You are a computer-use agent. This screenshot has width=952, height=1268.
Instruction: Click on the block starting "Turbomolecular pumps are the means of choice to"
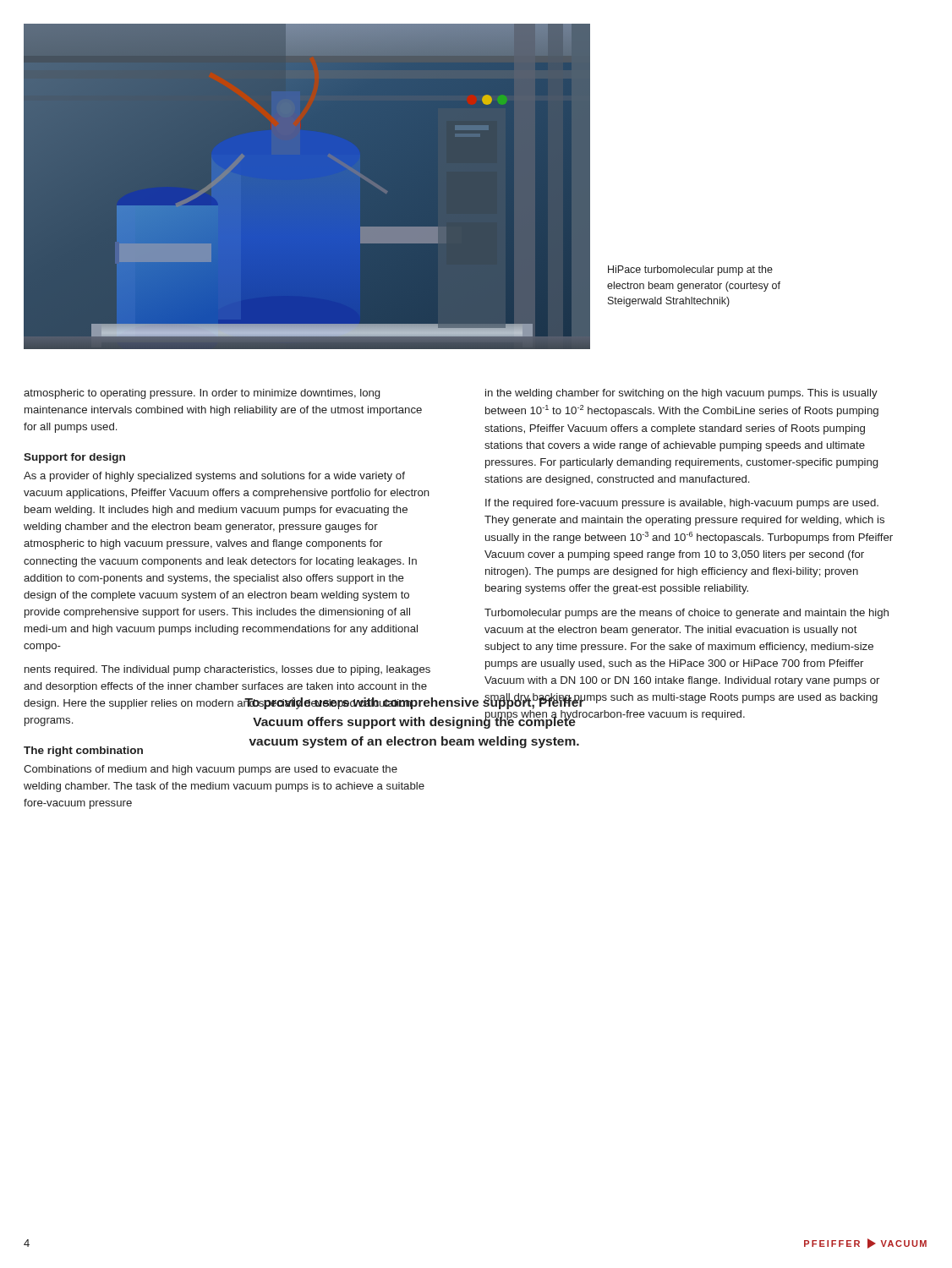coord(687,663)
